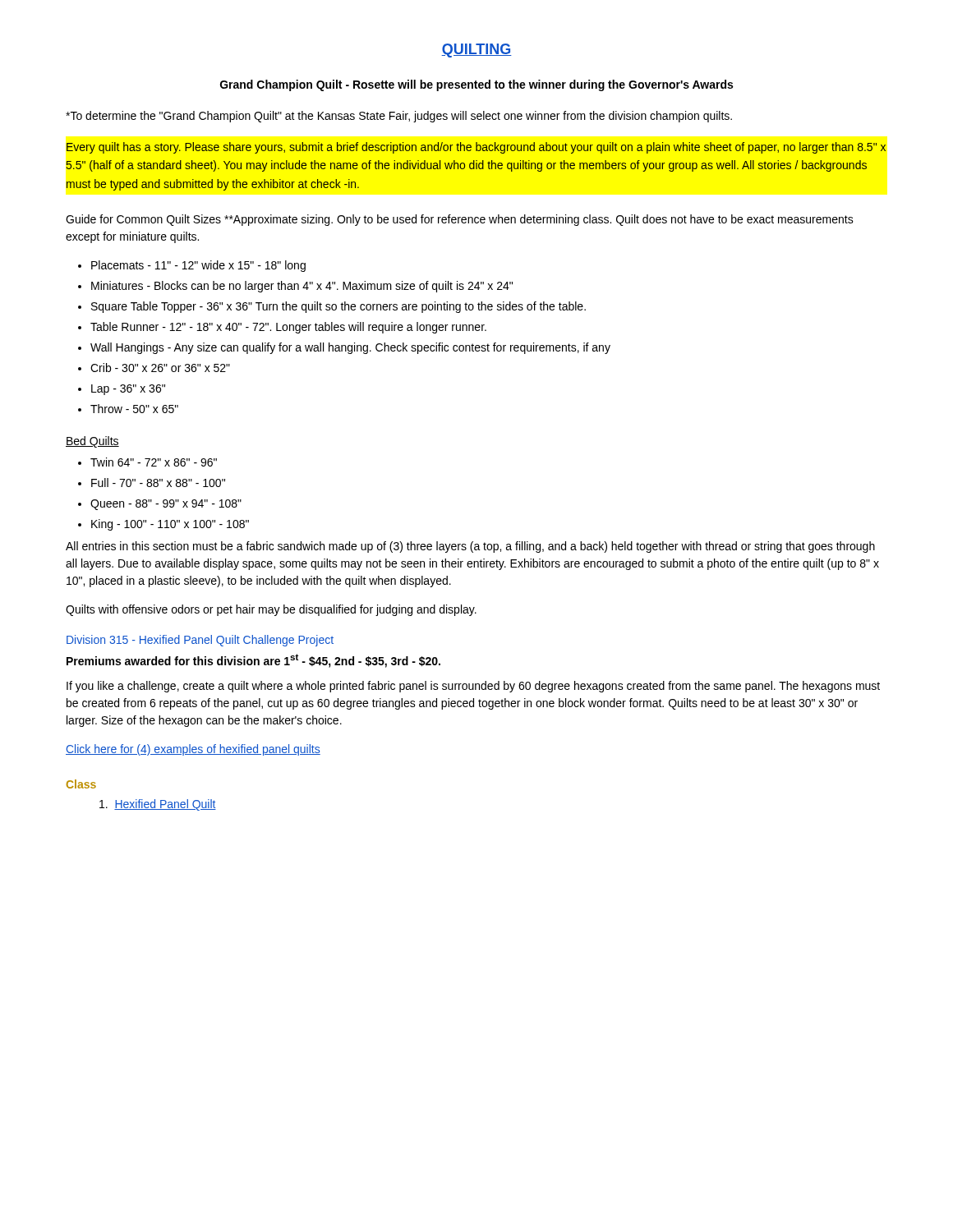This screenshot has height=1232, width=953.
Task: Click the passage that begins "Full - 70""
Action: tap(158, 483)
